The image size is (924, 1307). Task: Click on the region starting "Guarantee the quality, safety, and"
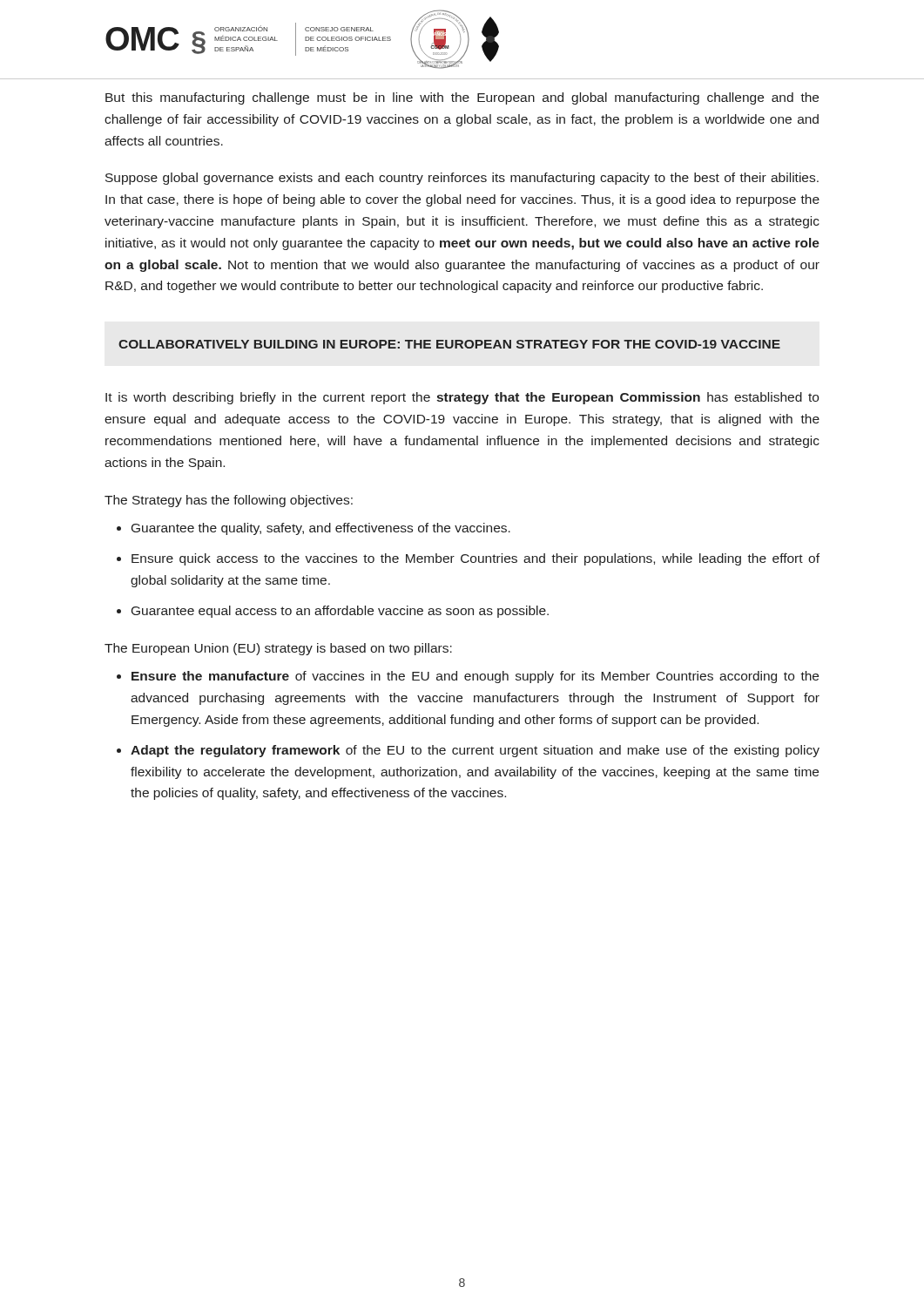pos(321,528)
